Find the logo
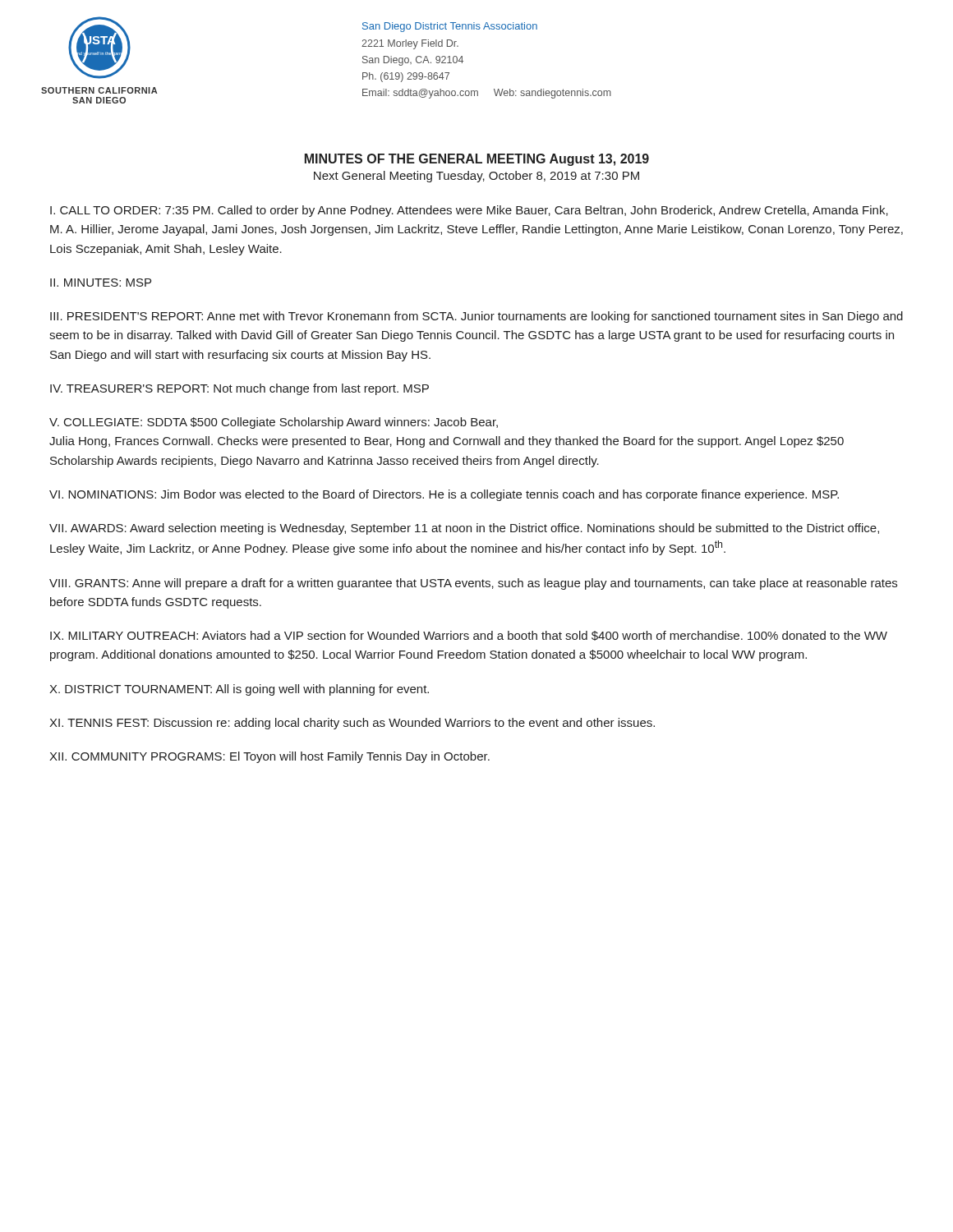 99,61
